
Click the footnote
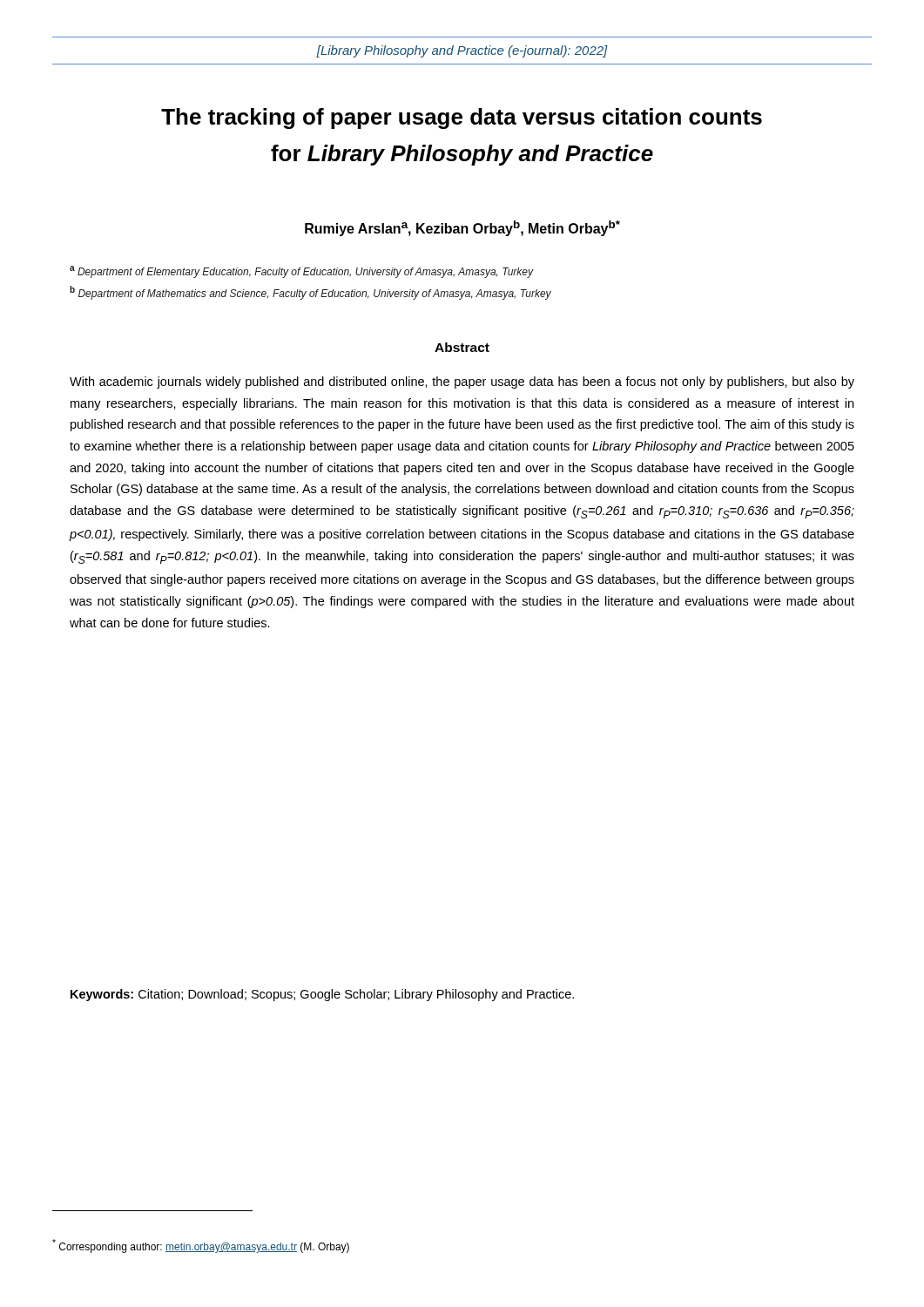pos(201,1246)
